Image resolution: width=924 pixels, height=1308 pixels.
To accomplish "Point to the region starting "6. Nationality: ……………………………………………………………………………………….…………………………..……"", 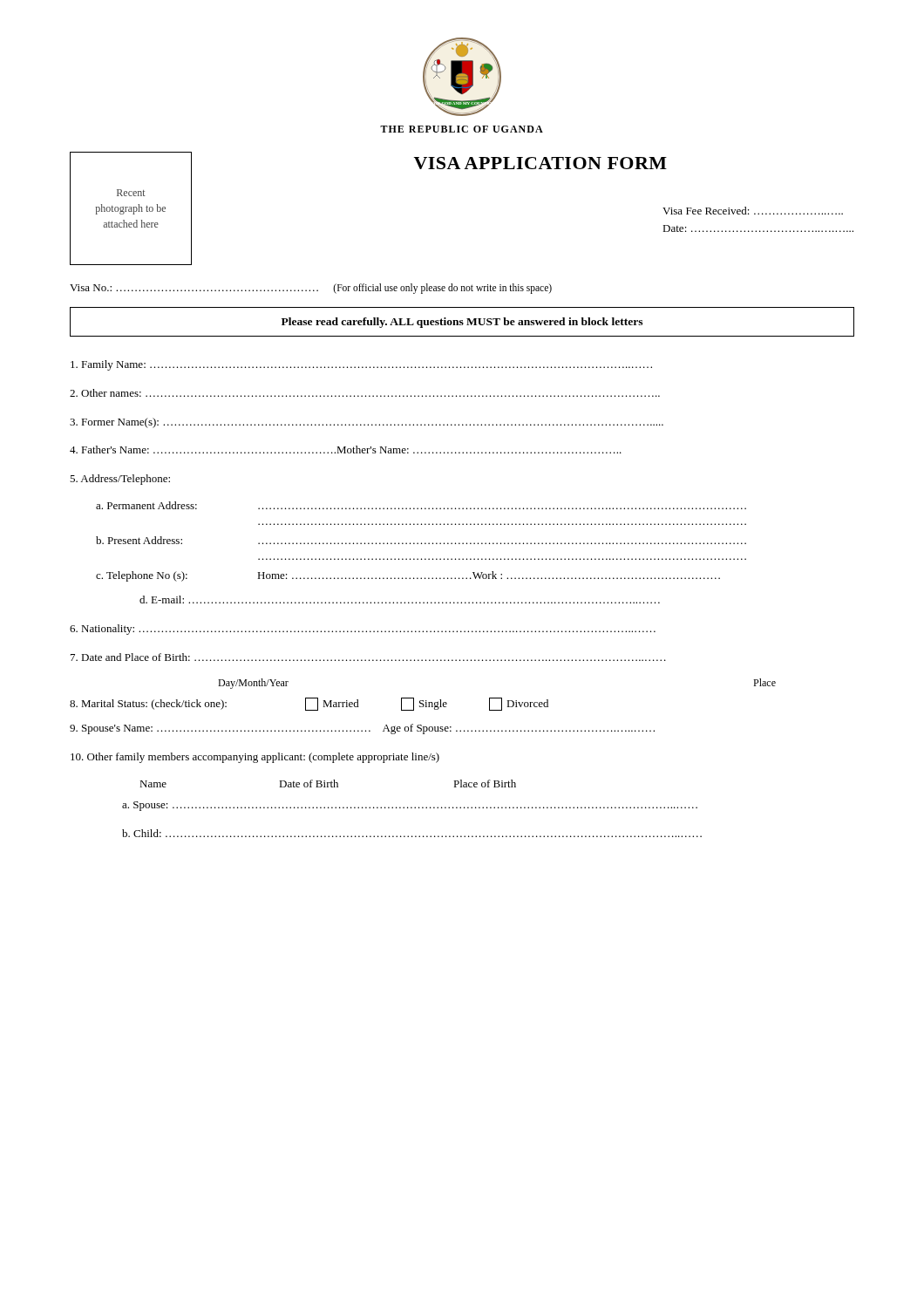I will [363, 628].
